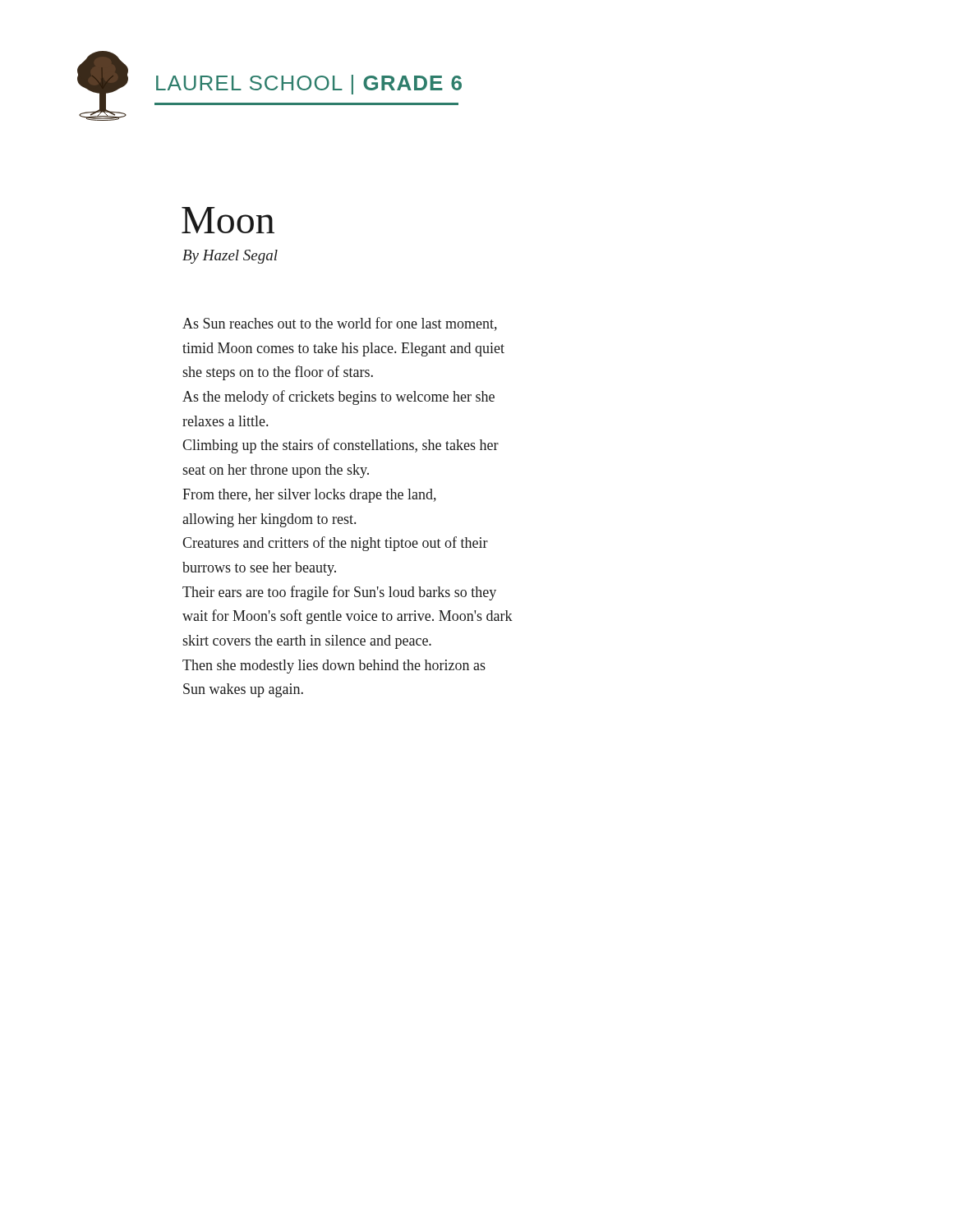Screen dimensions: 1232x953
Task: Find the passage starting "As Sun reaches out to the"
Action: pos(412,507)
